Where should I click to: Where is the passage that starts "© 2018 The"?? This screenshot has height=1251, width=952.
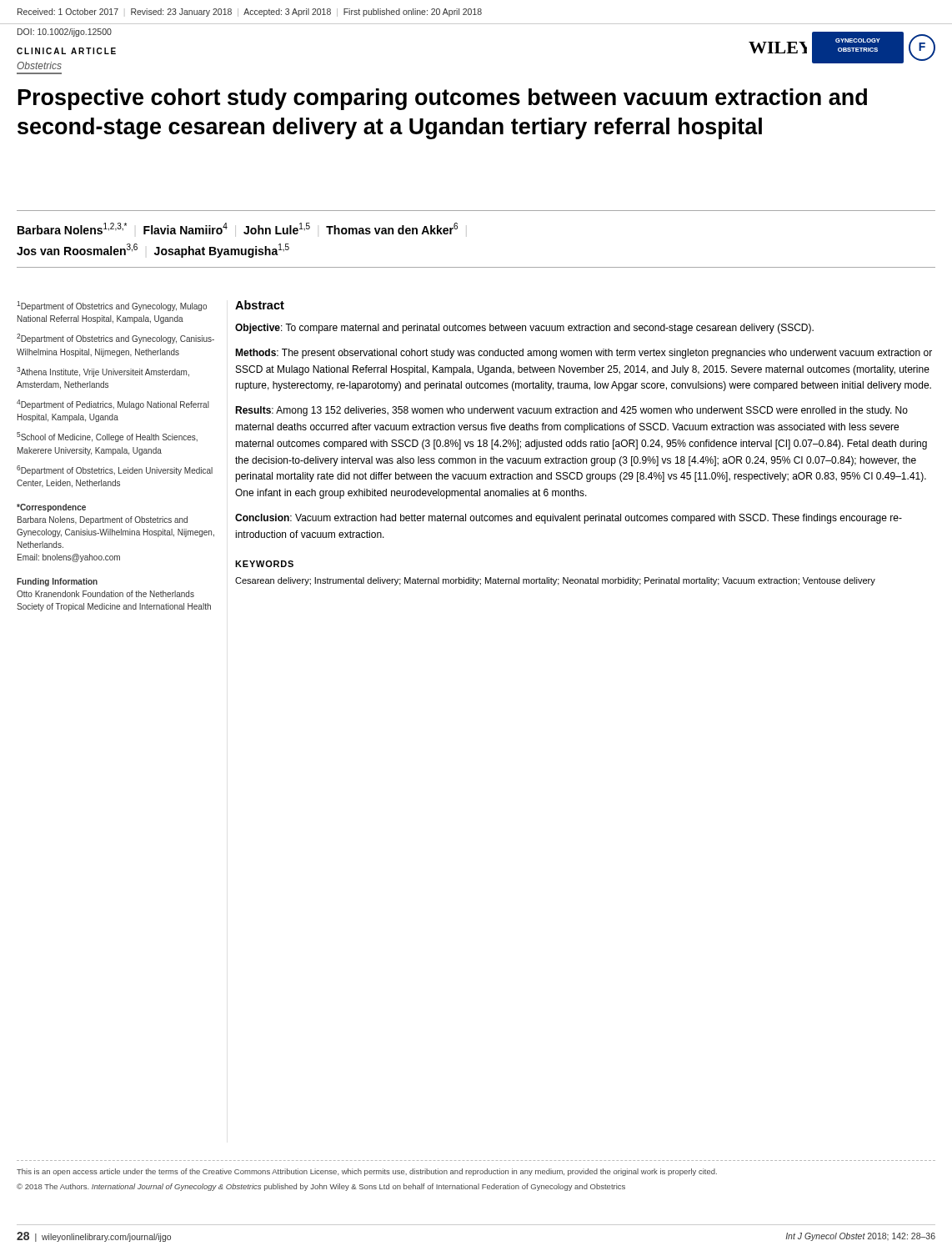(321, 1186)
